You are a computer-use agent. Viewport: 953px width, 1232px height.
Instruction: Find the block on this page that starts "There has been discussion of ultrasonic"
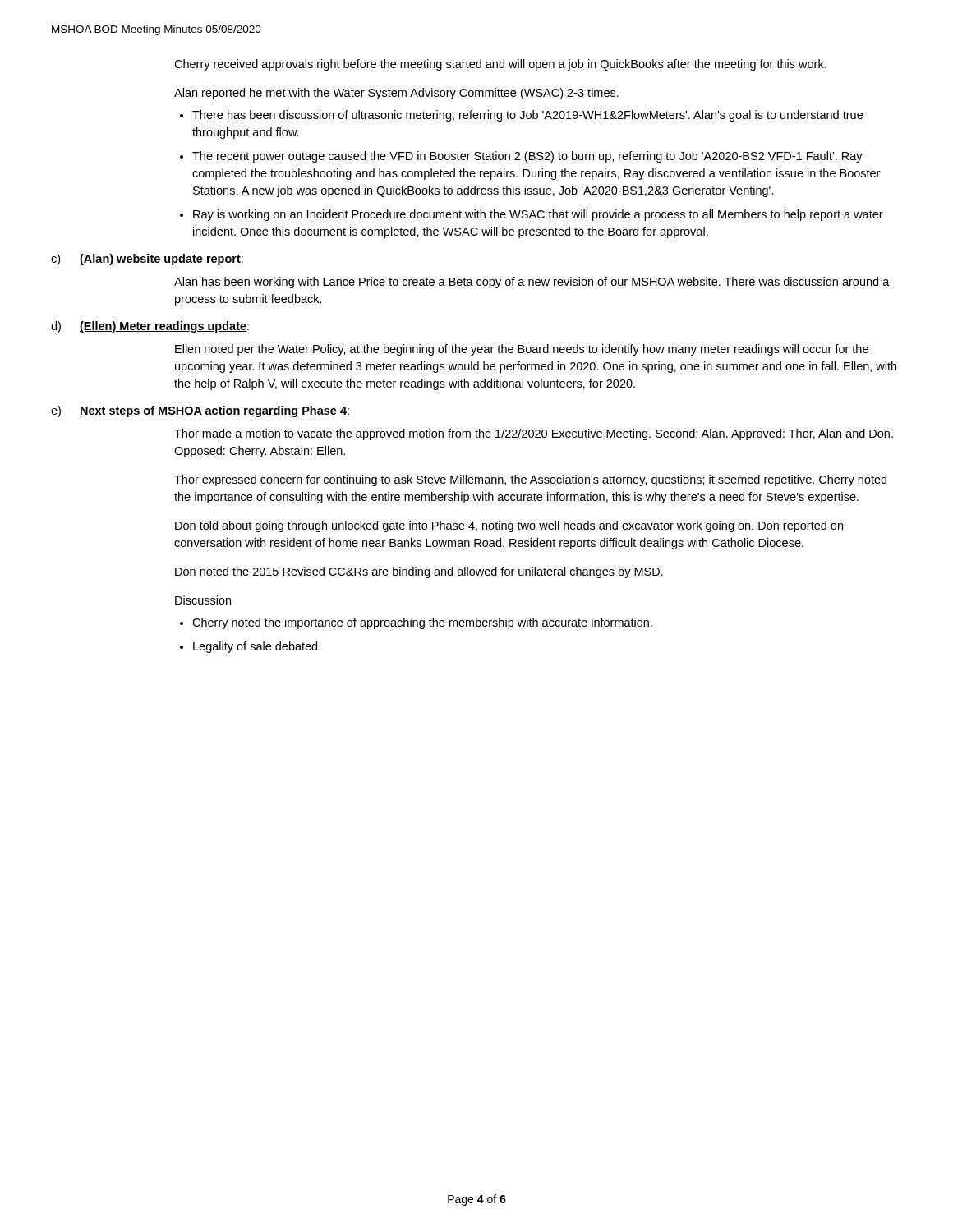pos(528,124)
